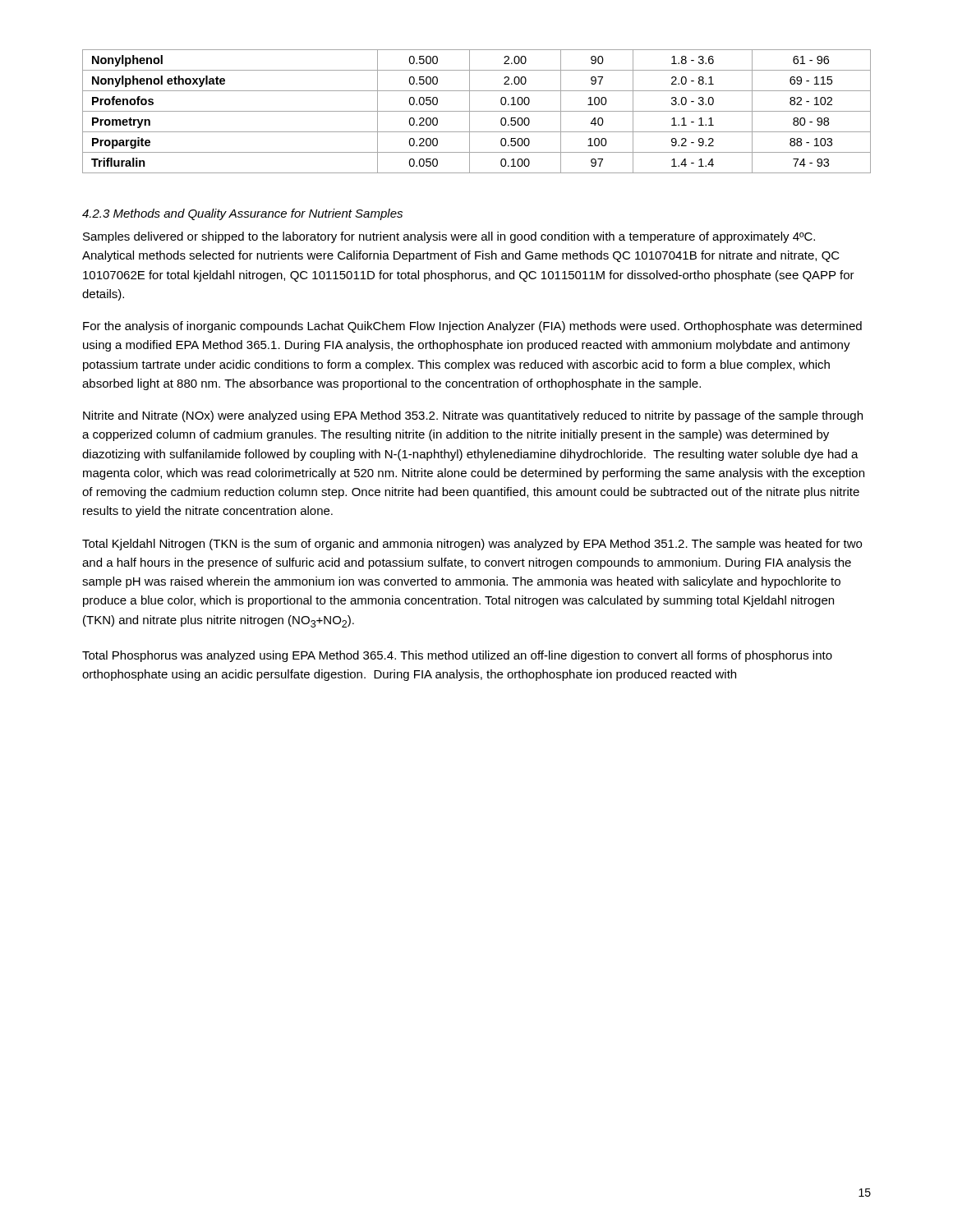Locate the text block that reads "For the analysis of"
Screen dimensions: 1232x953
pyautogui.click(x=472, y=354)
